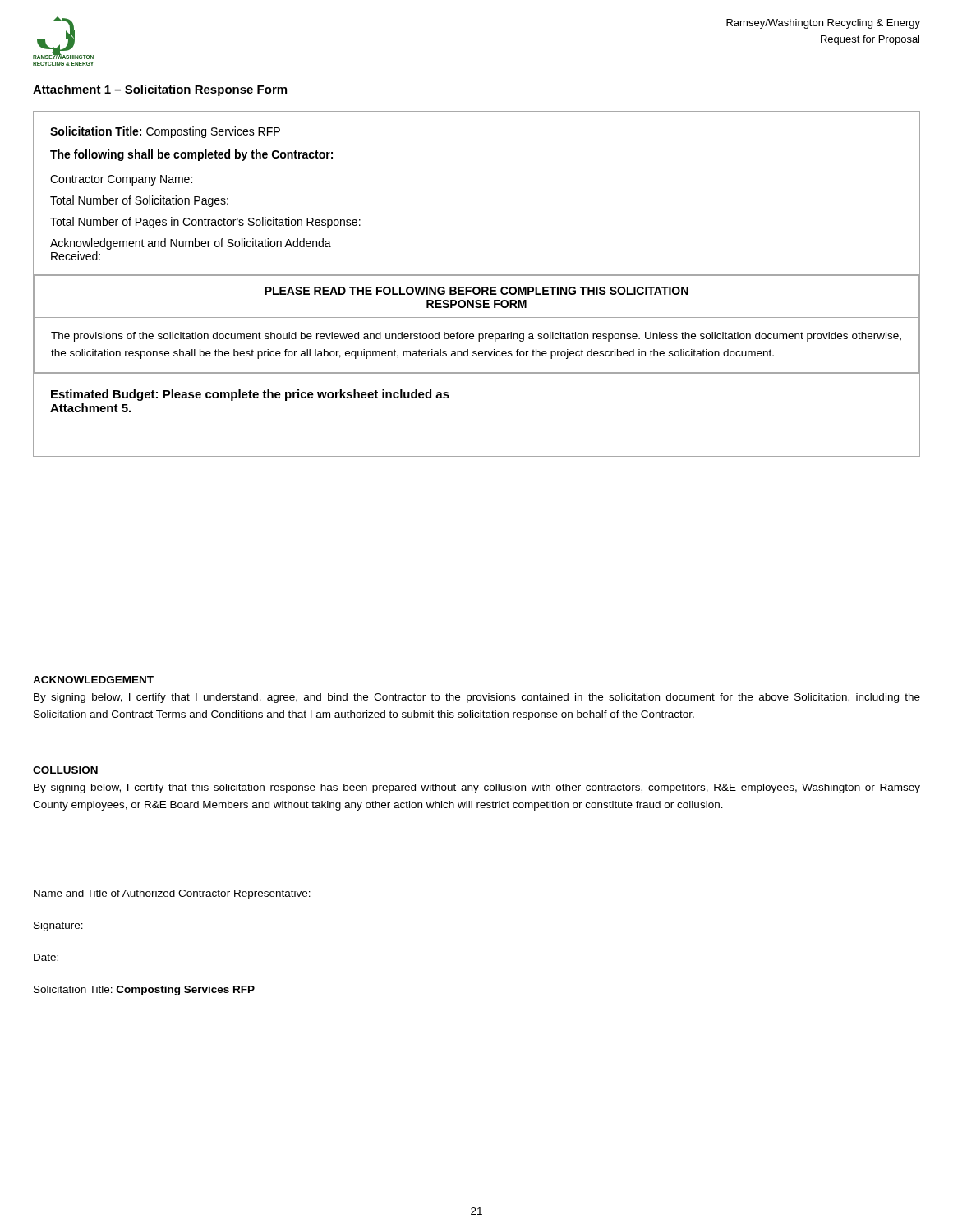Select the text block that reads "The provisions of"
Viewport: 953px width, 1232px height.
[x=476, y=344]
